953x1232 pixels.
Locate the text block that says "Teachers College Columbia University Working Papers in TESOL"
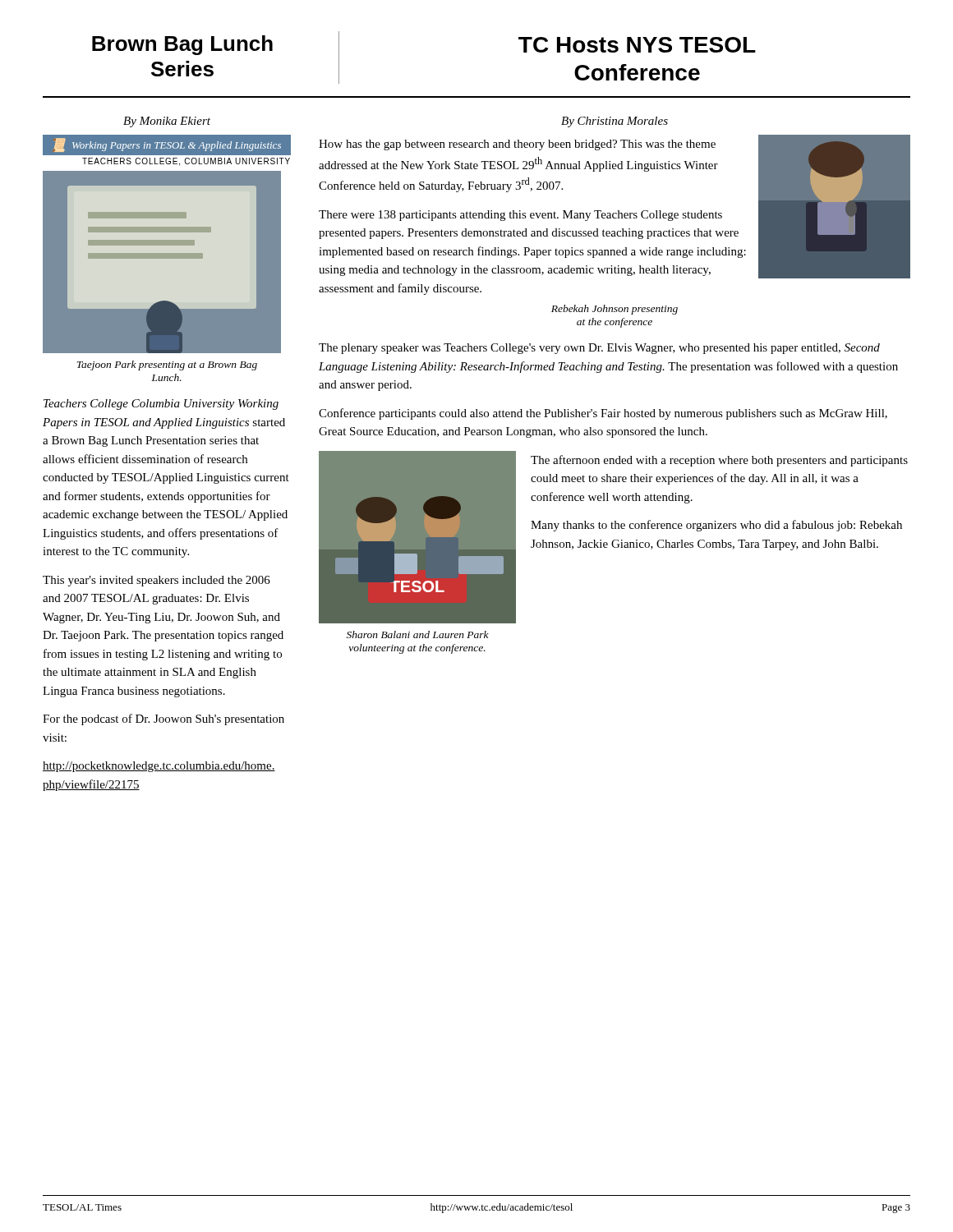[167, 594]
